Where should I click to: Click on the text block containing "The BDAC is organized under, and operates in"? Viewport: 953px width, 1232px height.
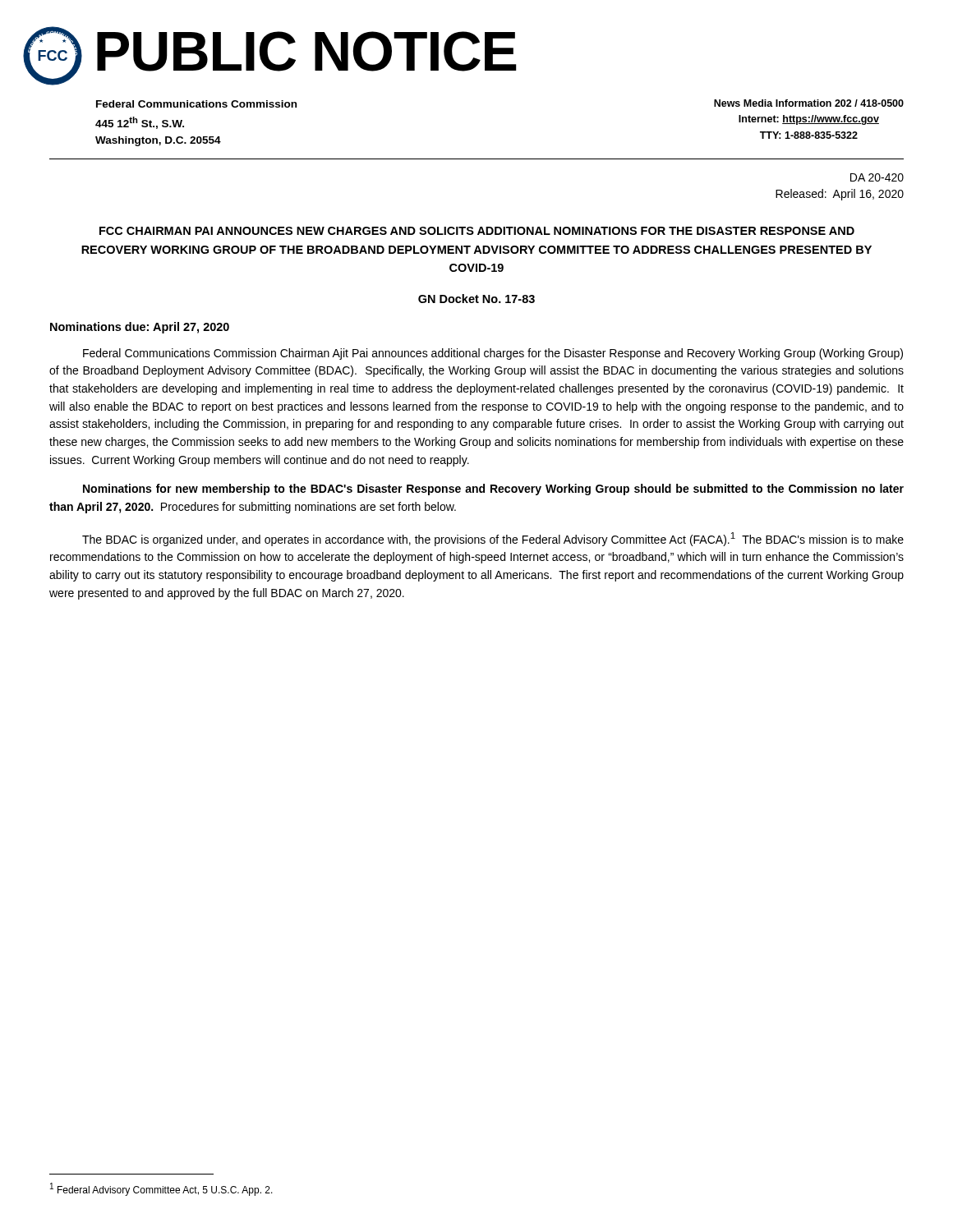476,564
